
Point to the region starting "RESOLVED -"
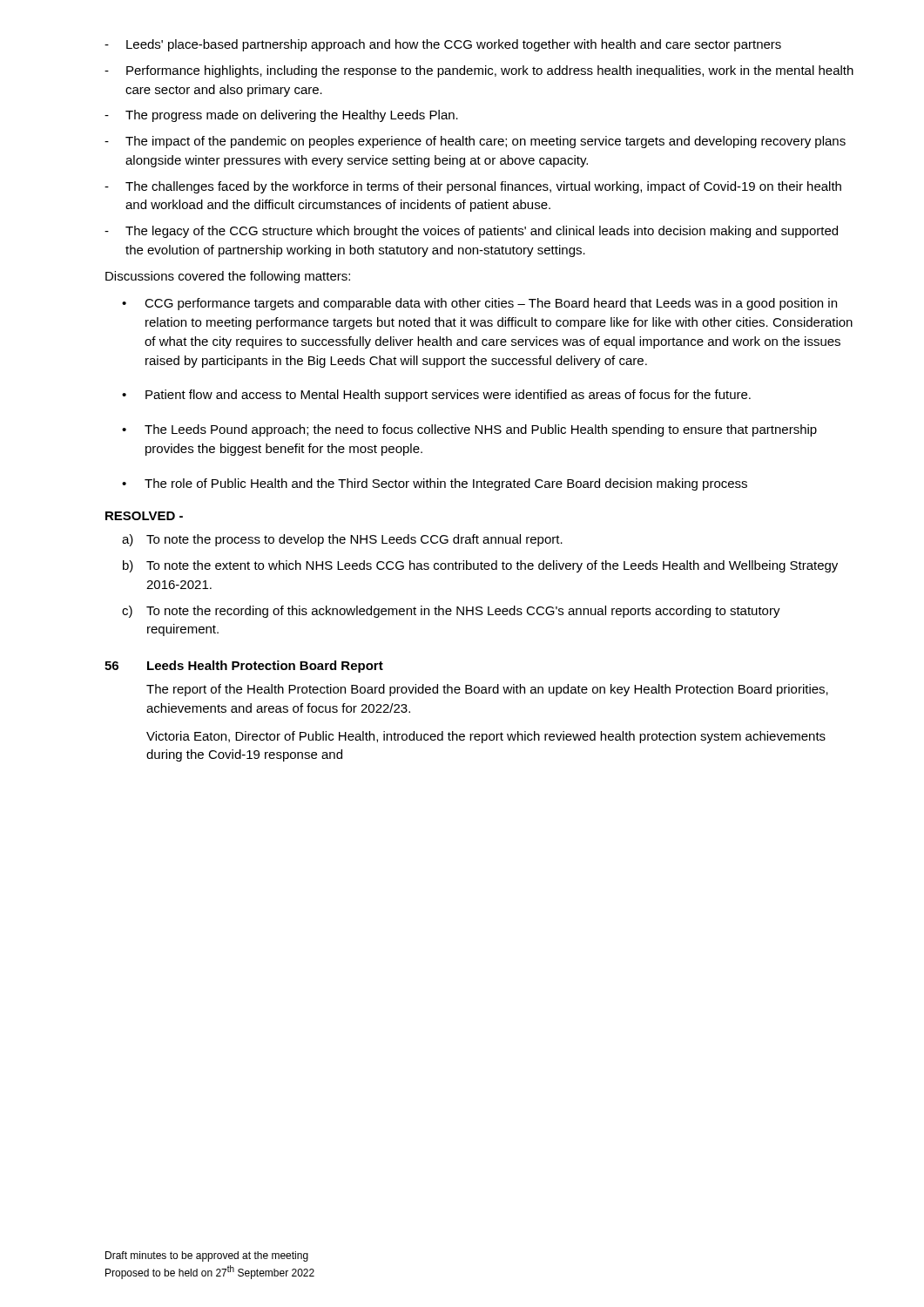coord(144,516)
